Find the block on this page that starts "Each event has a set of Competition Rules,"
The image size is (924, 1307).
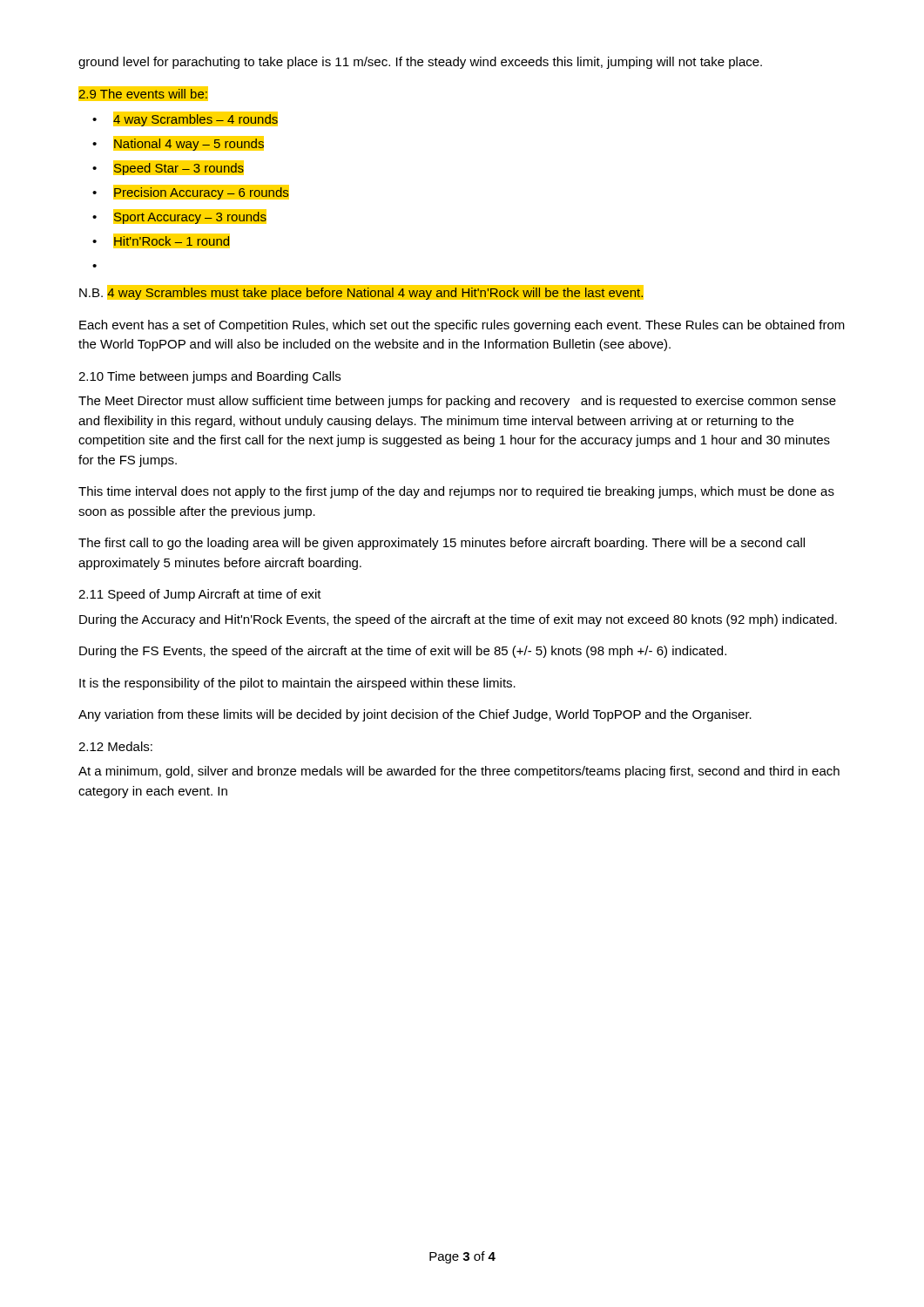tap(462, 335)
